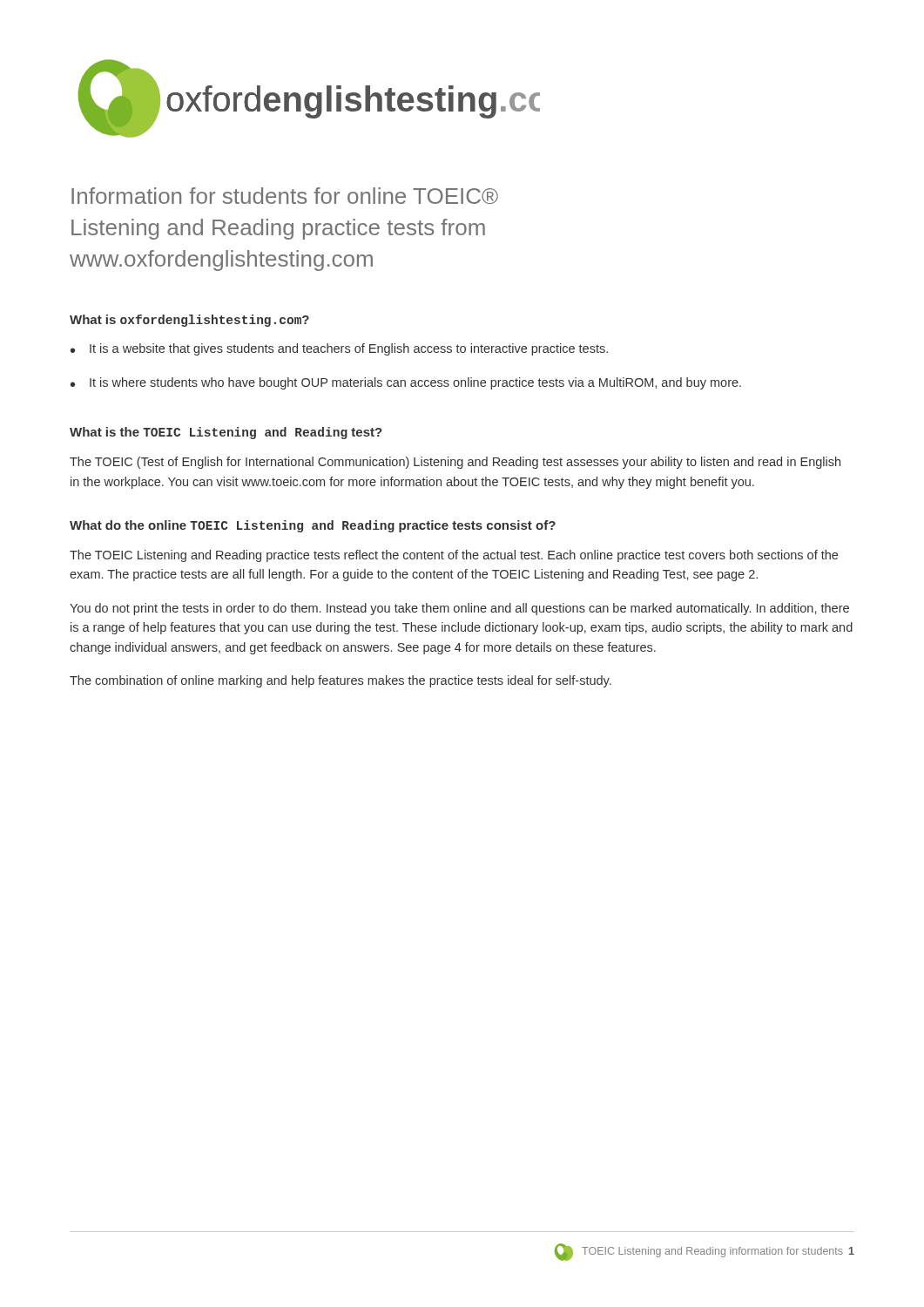Point to the section header beginning "What is the TOEIC Listening and"
Screen dimensions: 1307x924
tap(226, 432)
